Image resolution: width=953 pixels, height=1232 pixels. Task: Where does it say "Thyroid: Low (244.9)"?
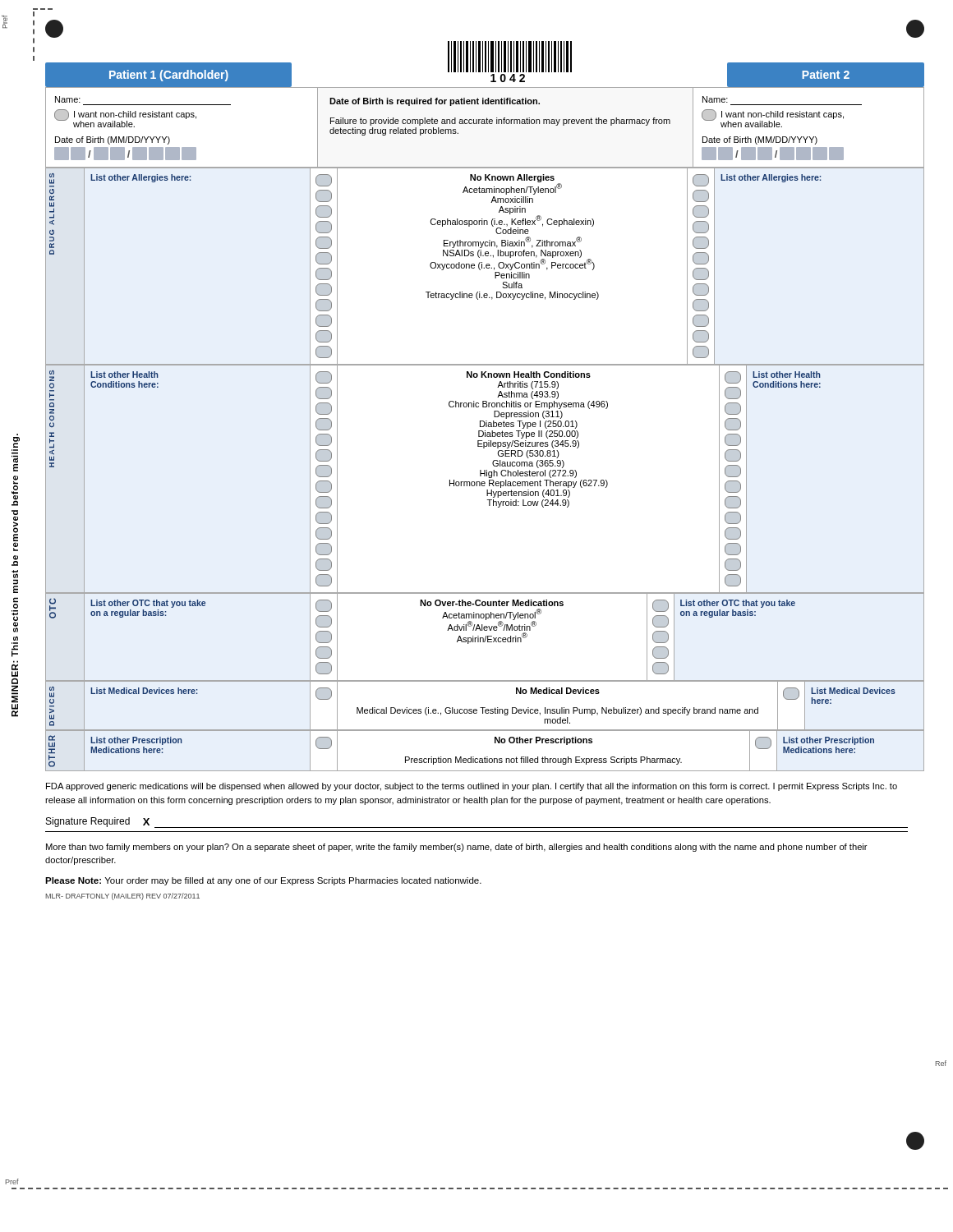pos(528,503)
